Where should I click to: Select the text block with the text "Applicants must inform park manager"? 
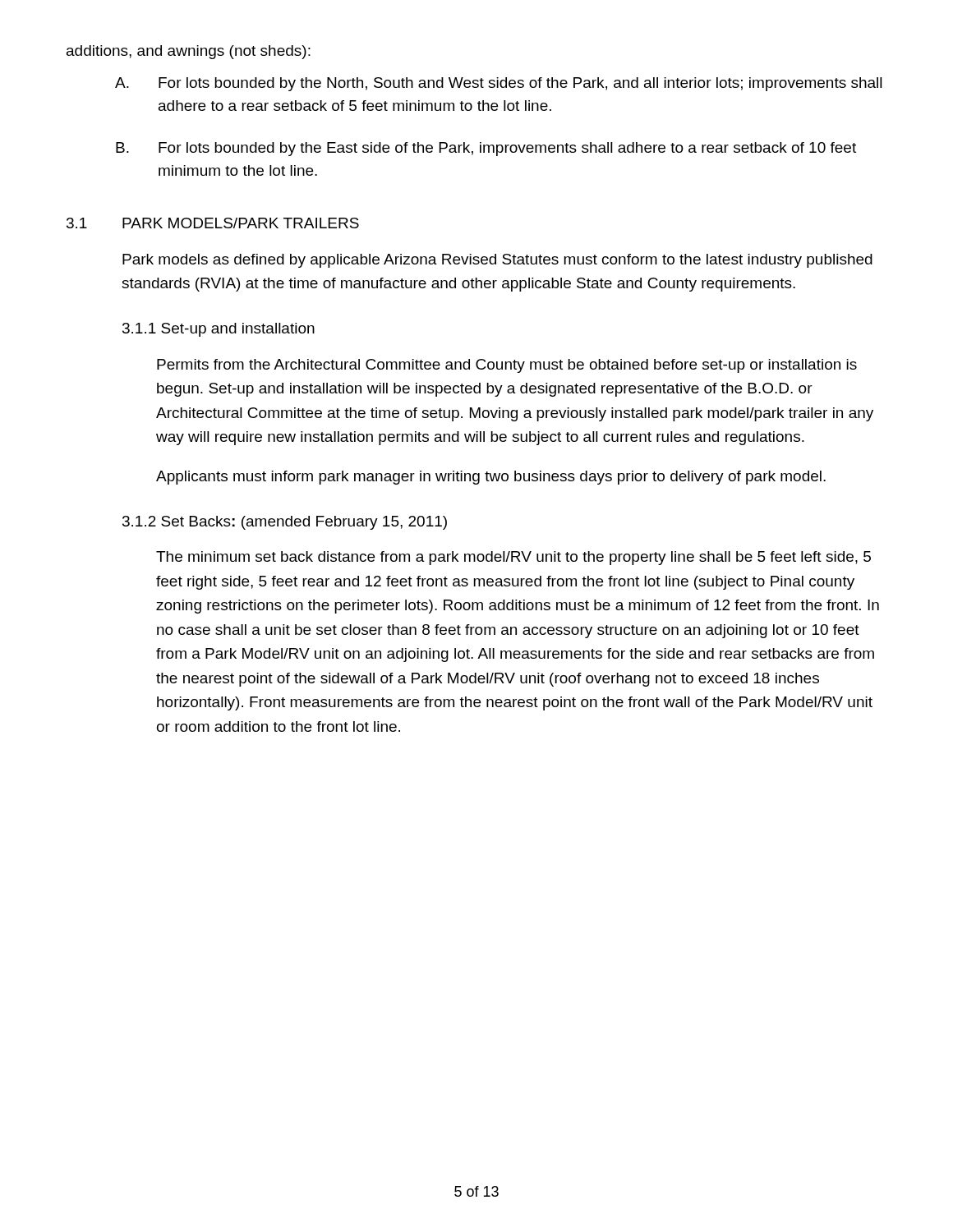point(491,476)
